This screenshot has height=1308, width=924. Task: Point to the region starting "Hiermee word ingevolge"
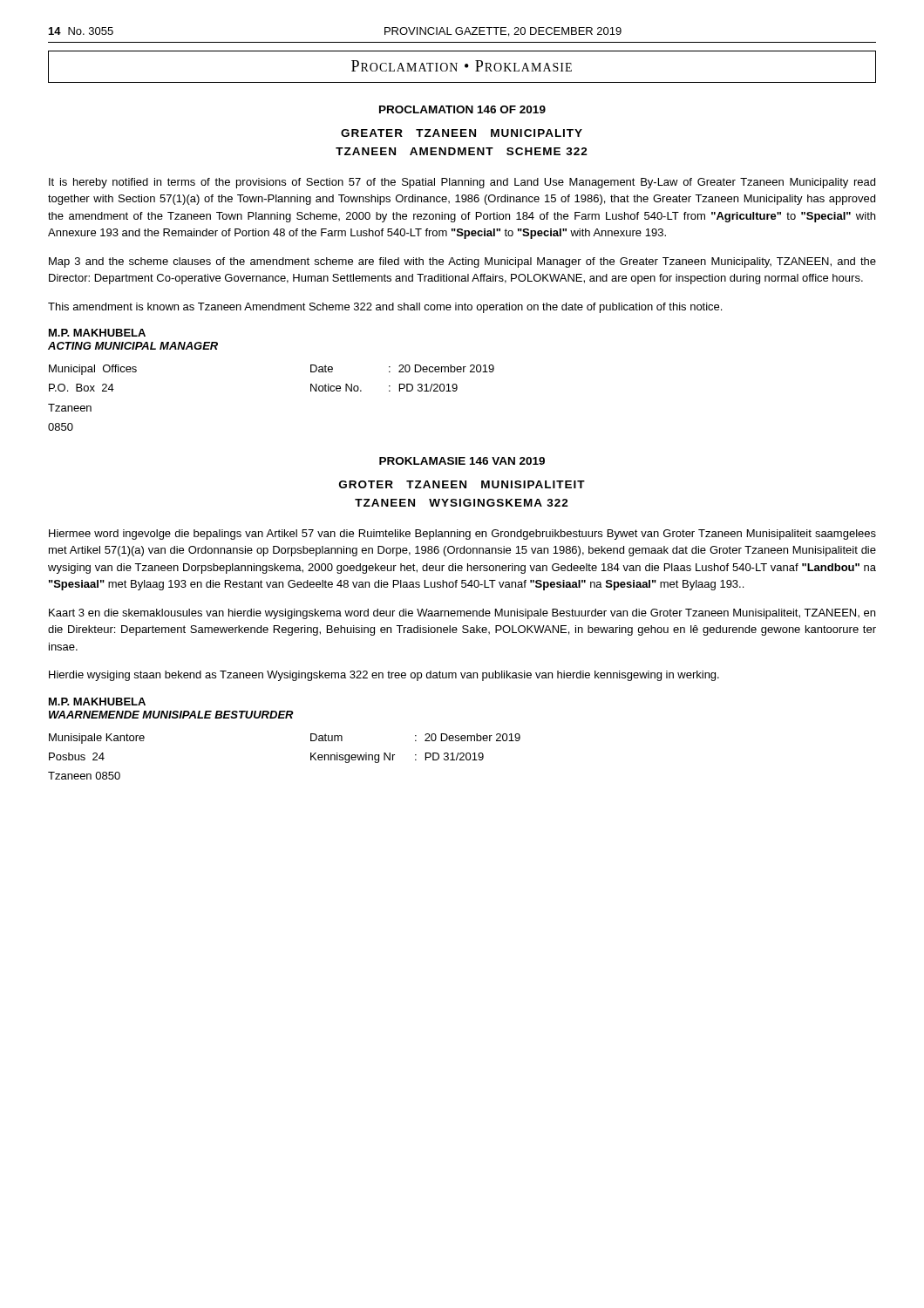tap(462, 558)
